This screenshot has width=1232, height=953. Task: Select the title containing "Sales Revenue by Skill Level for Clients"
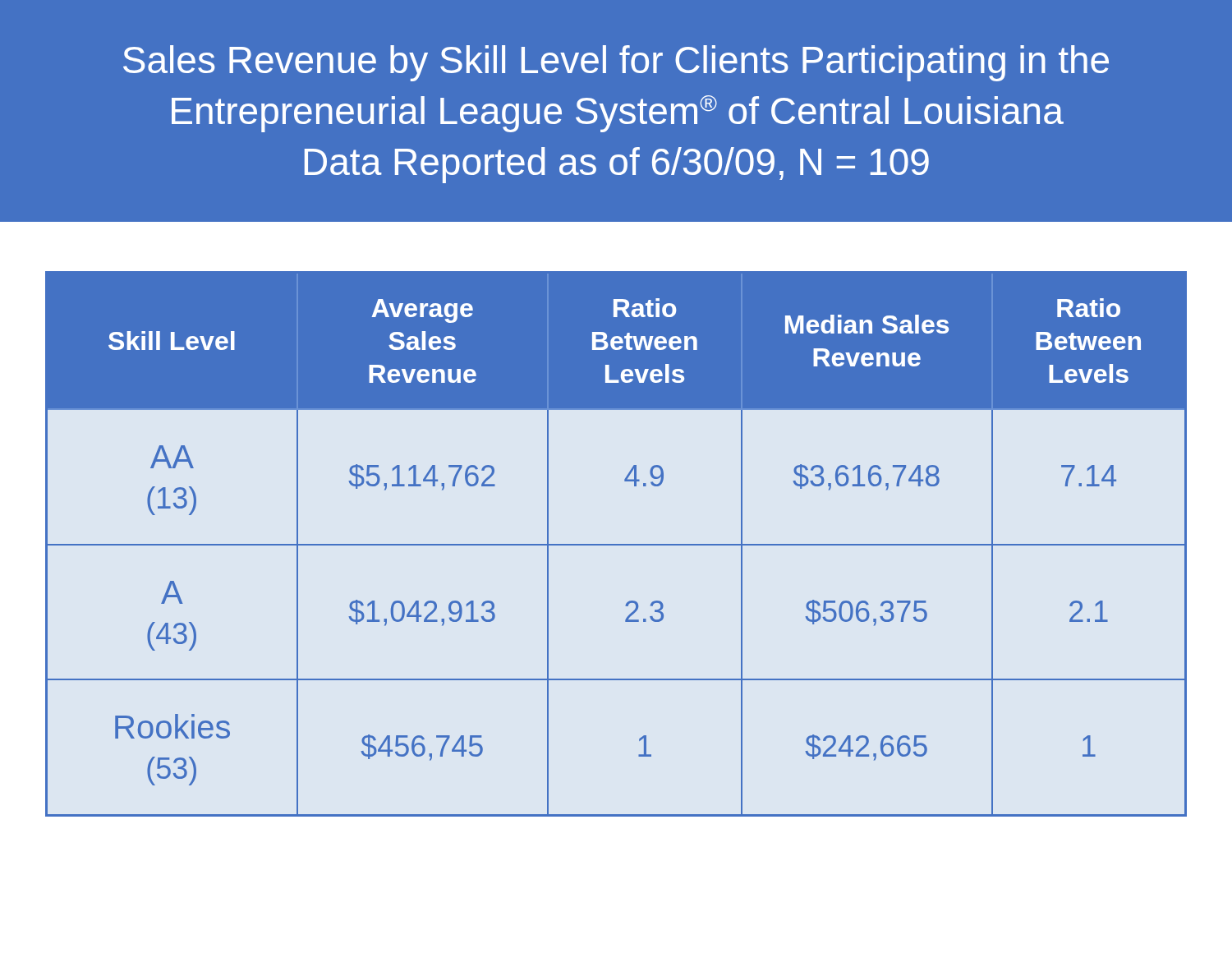(x=616, y=111)
